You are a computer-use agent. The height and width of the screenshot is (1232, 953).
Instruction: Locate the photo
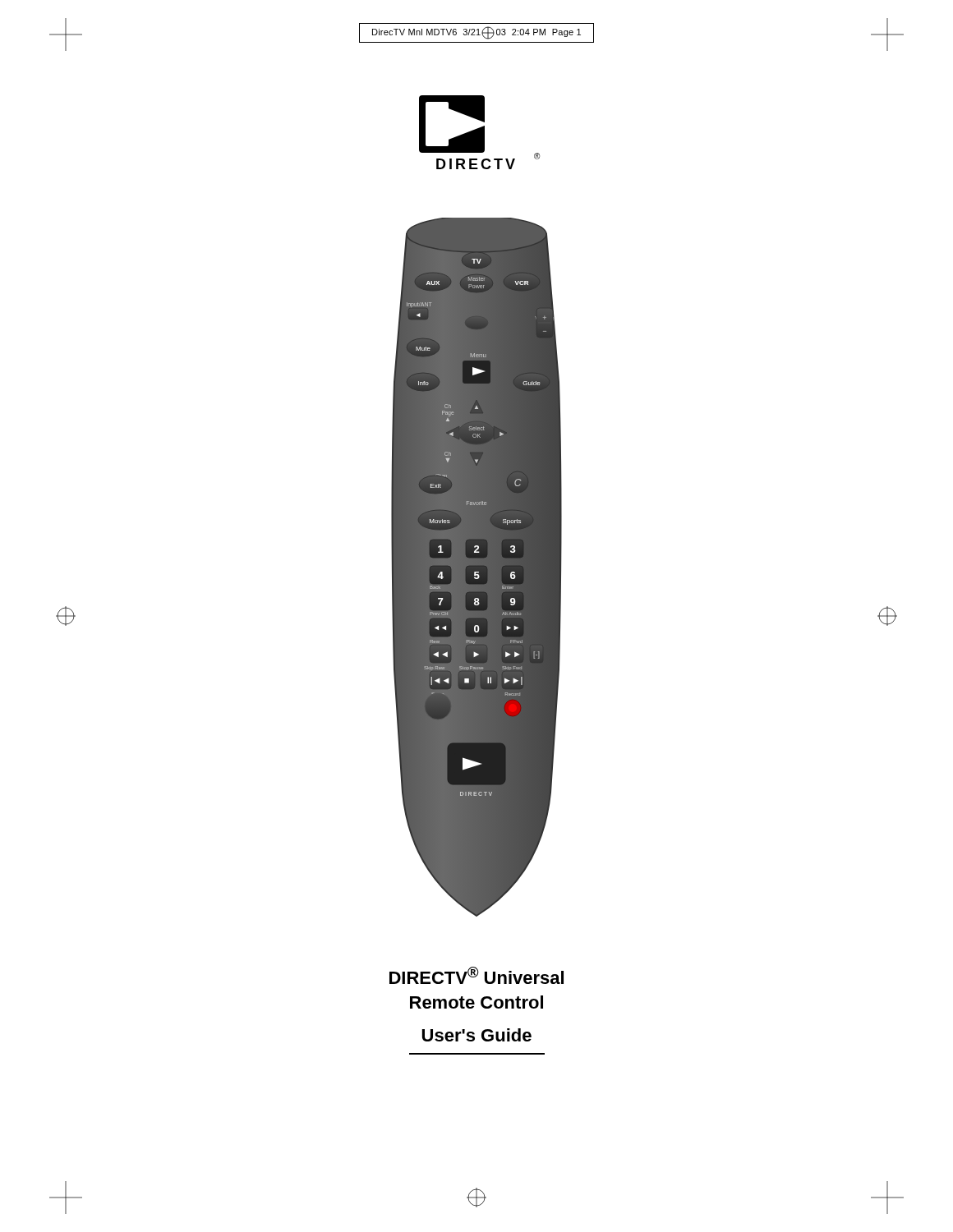[x=476, y=579]
